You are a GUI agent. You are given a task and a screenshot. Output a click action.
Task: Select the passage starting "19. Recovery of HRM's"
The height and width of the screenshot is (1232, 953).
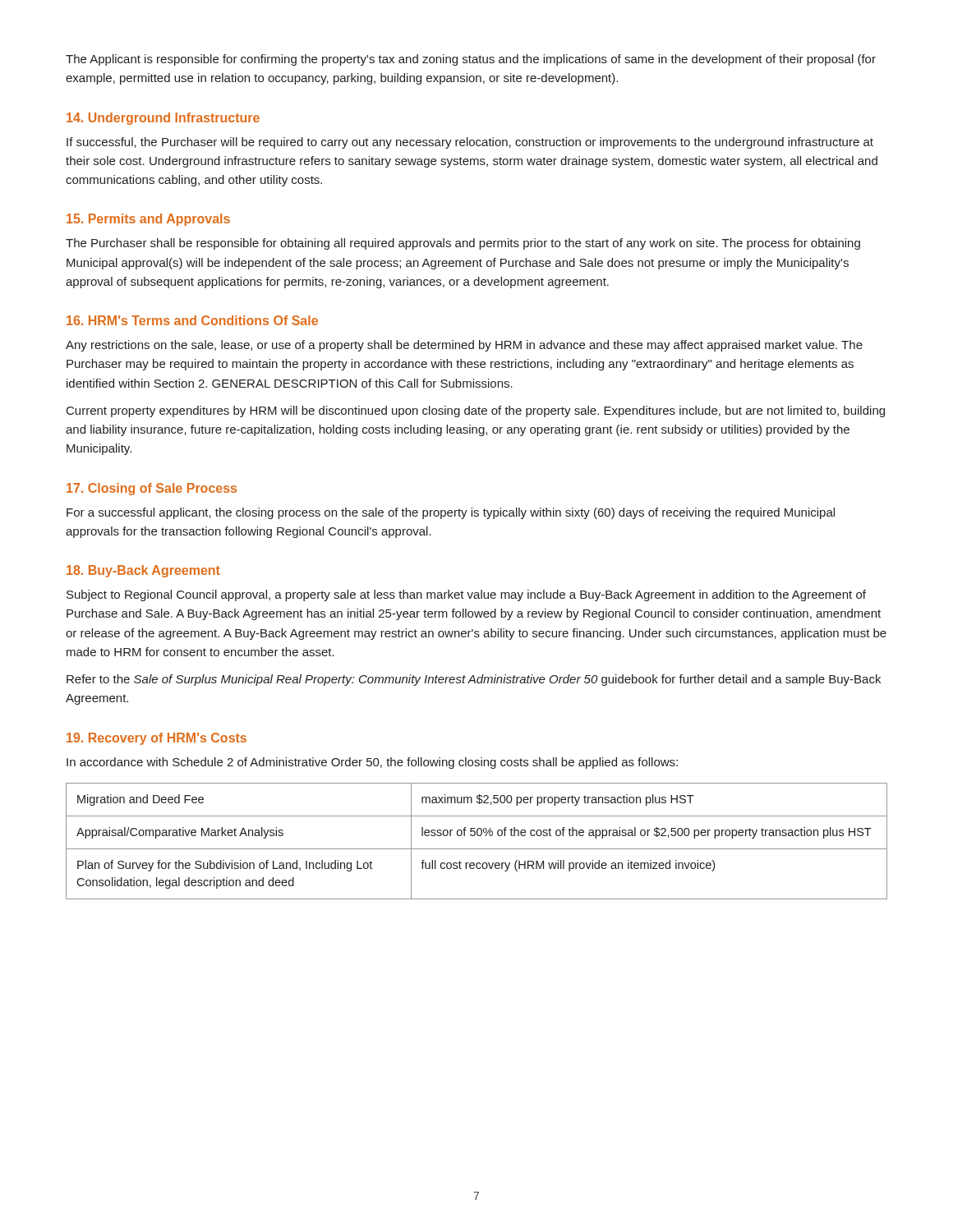click(156, 738)
